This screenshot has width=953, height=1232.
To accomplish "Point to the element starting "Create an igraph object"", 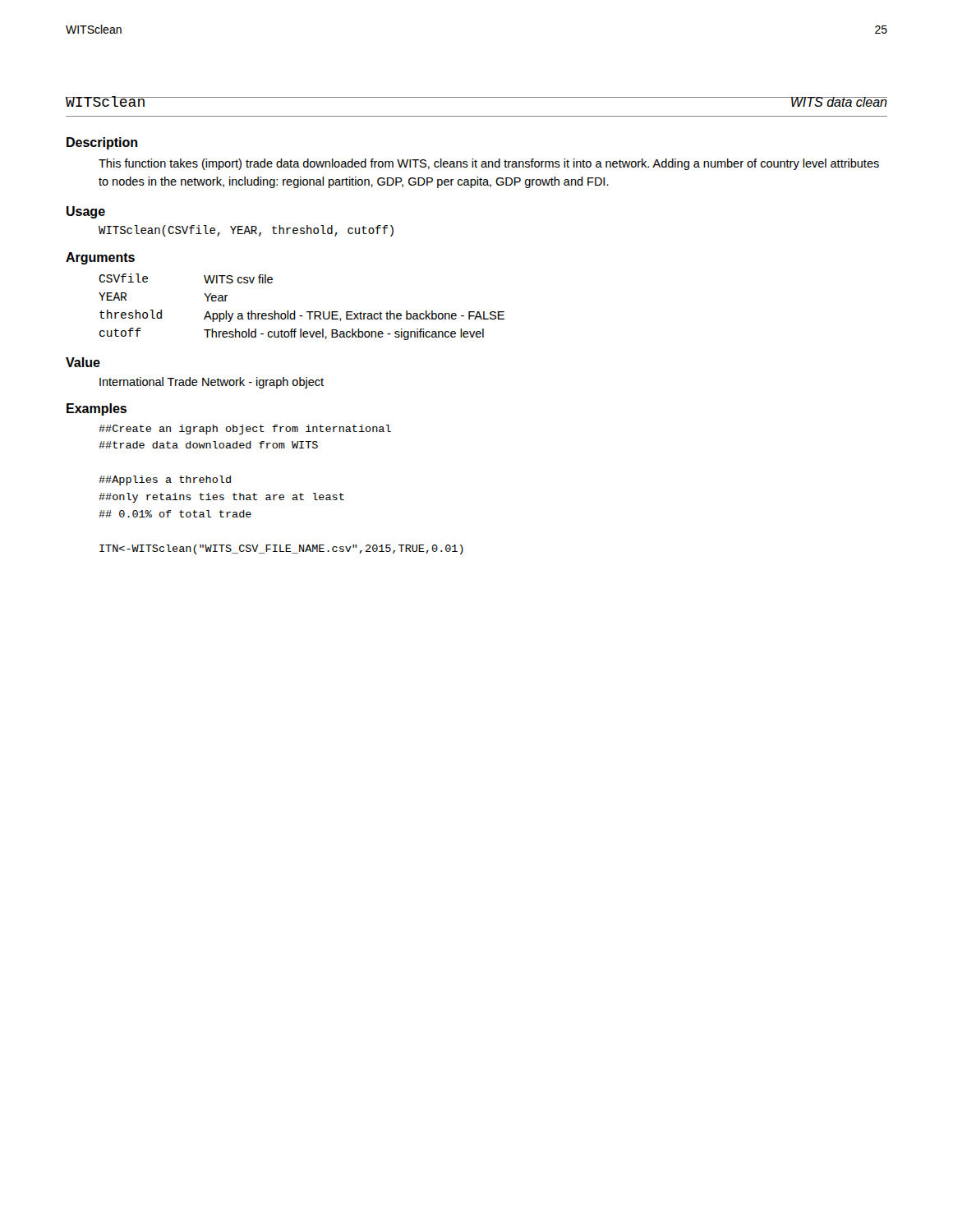I will [x=282, y=489].
